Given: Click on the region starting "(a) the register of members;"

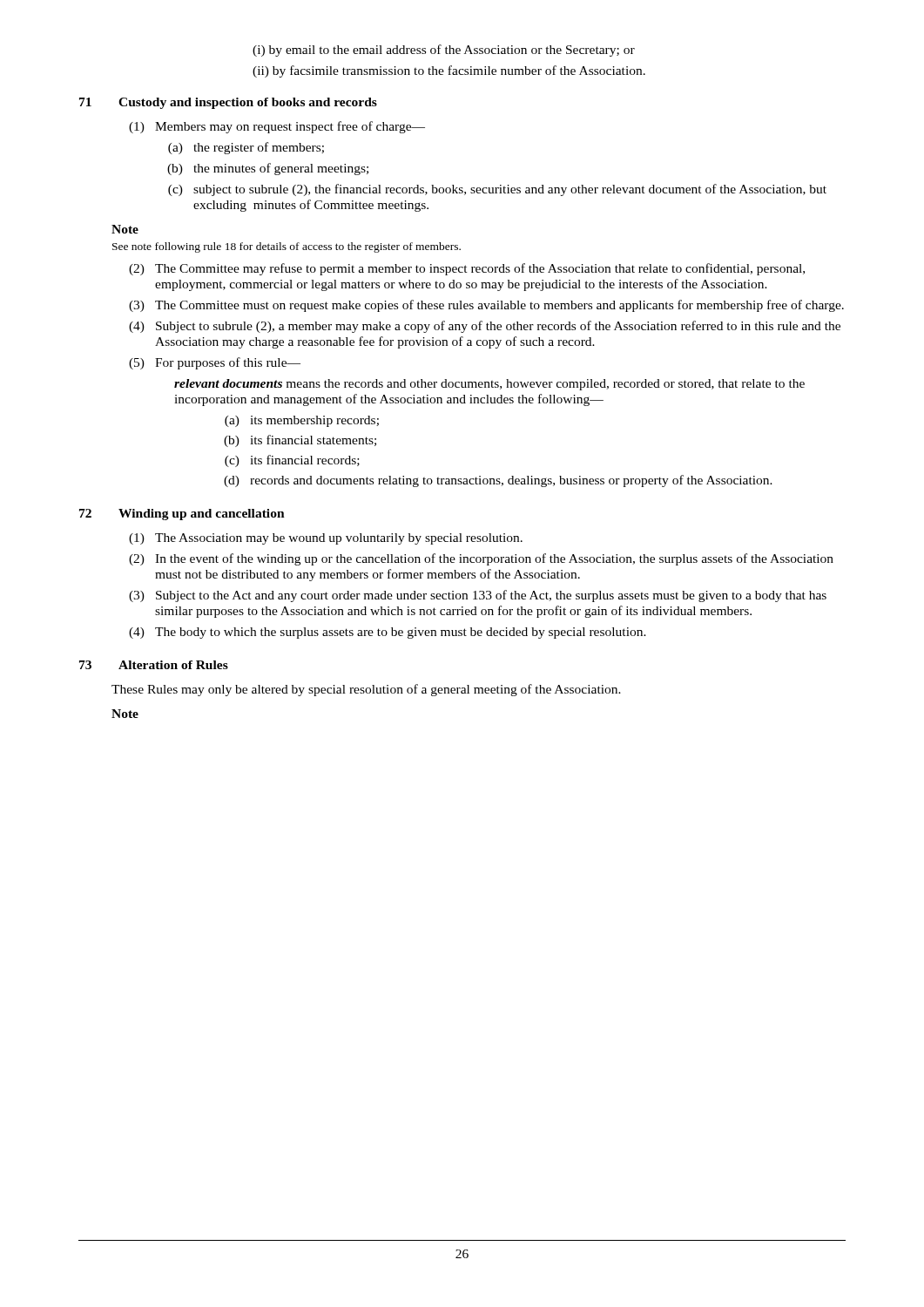Looking at the screenshot, I should (246, 148).
